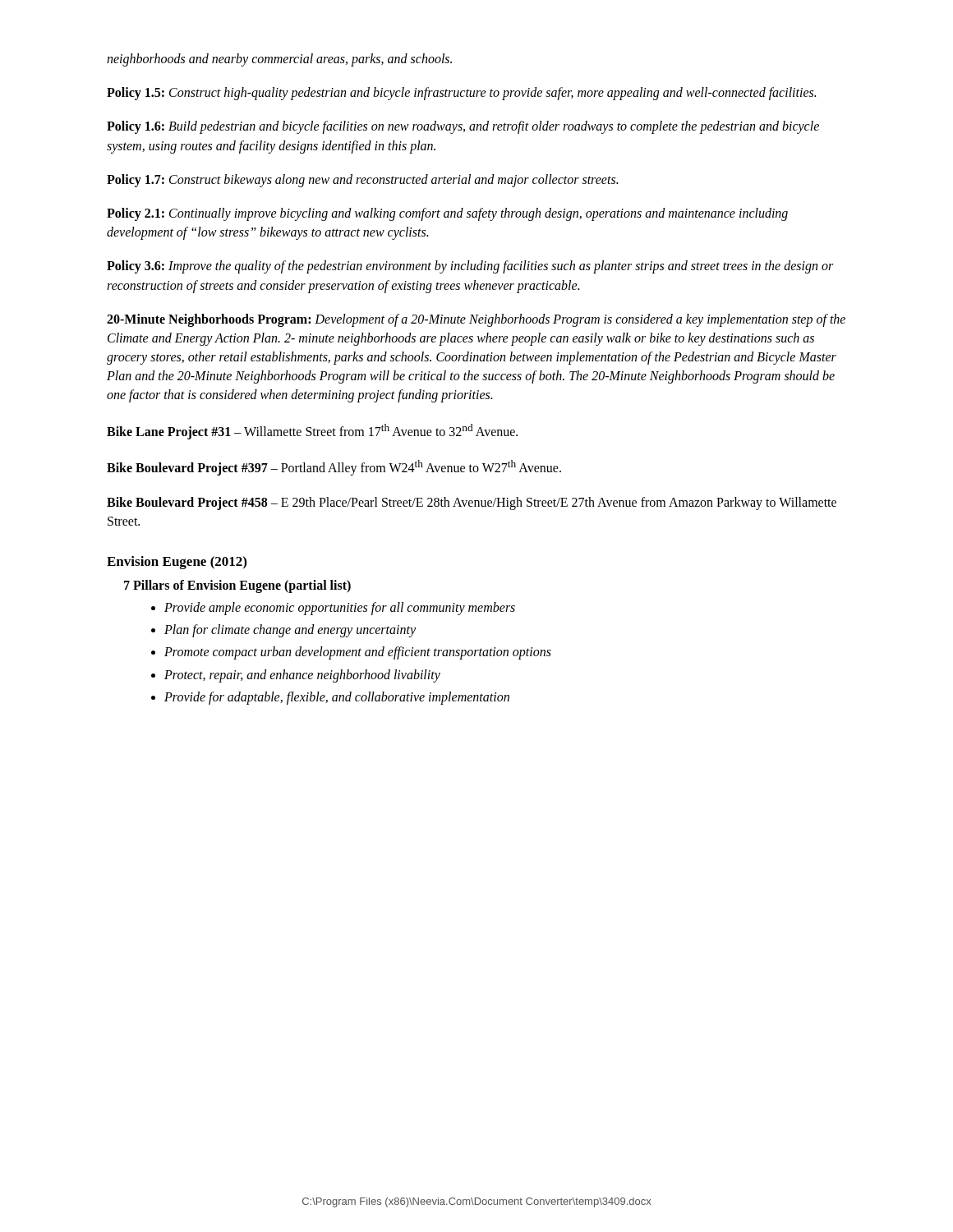Screen dimensions: 1232x953
Task: Locate the section header containing "7 Pillars of Envision Eugene"
Action: [x=237, y=585]
